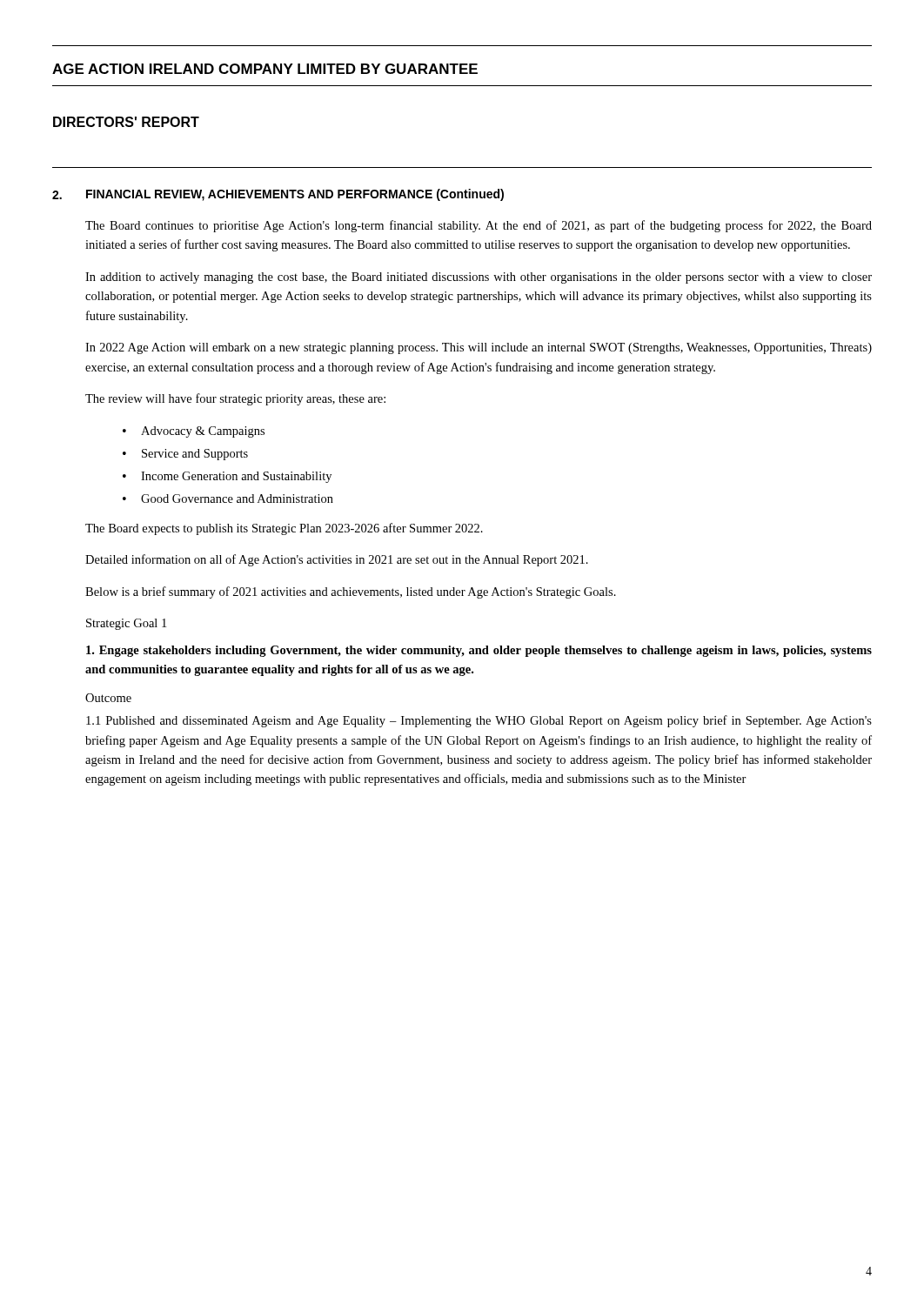Point to the element starting "• Advocacy & Campaigns"

point(194,432)
